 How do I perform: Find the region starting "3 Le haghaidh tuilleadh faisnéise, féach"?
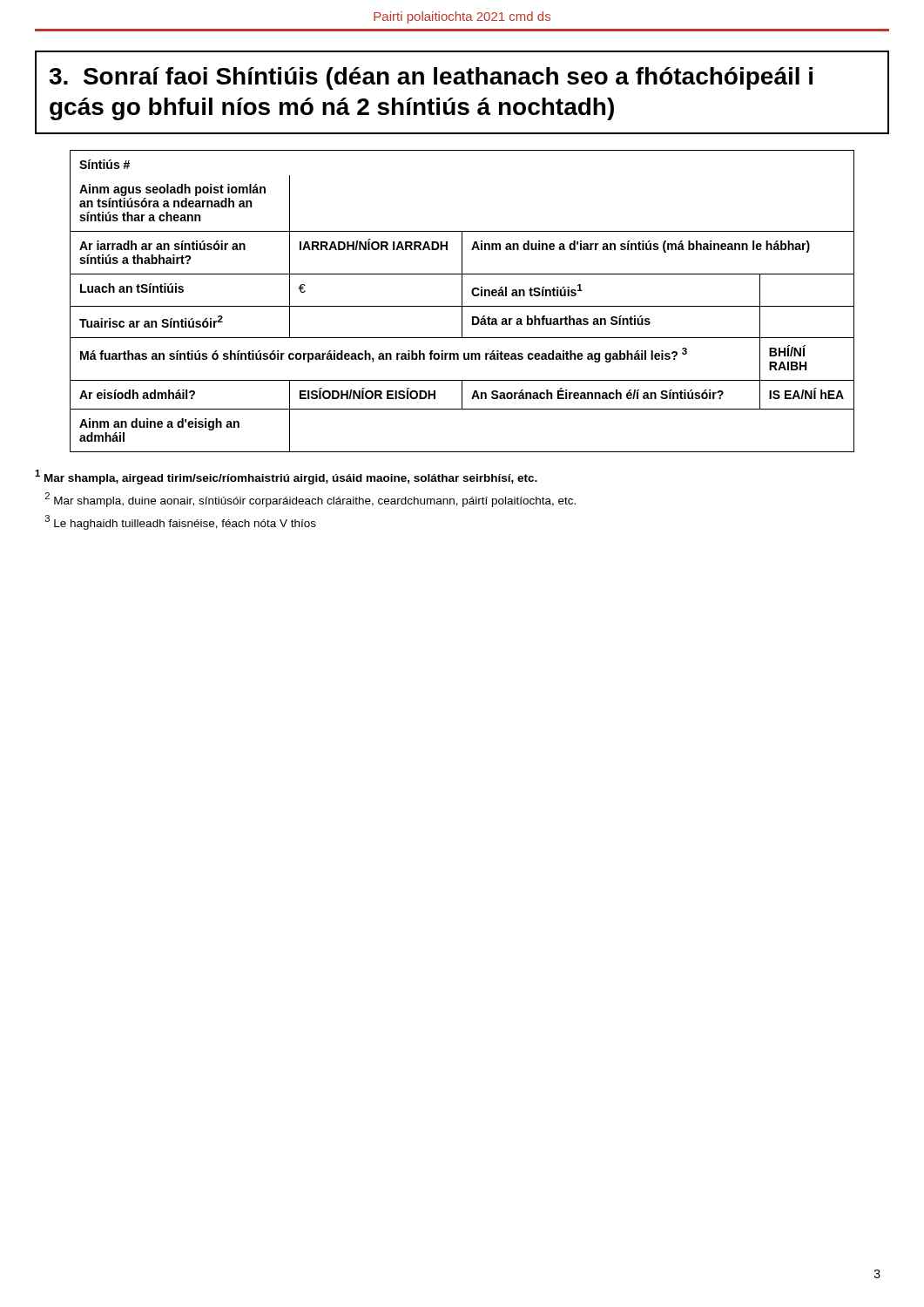coord(181,522)
